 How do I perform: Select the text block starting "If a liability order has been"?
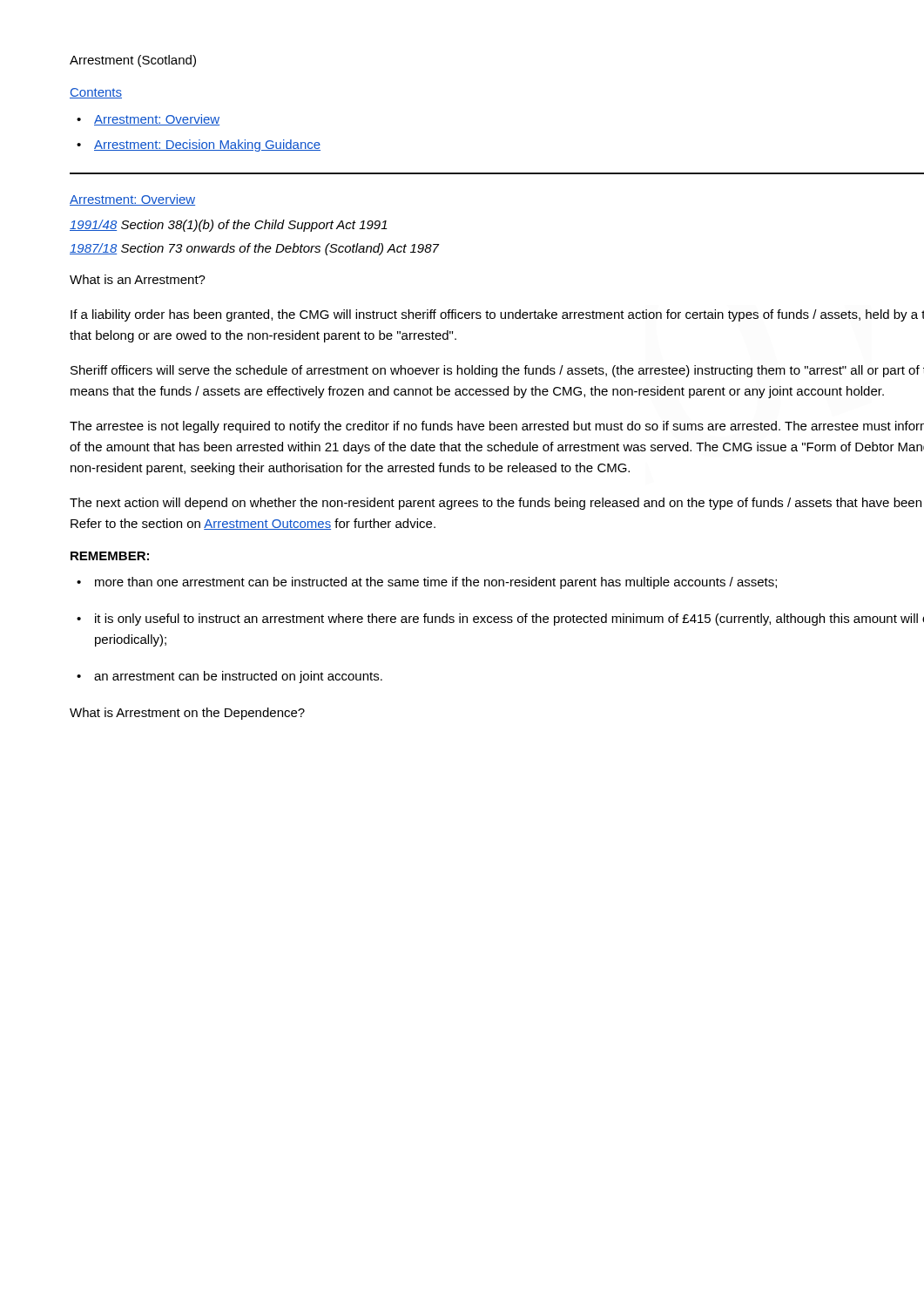tap(497, 325)
